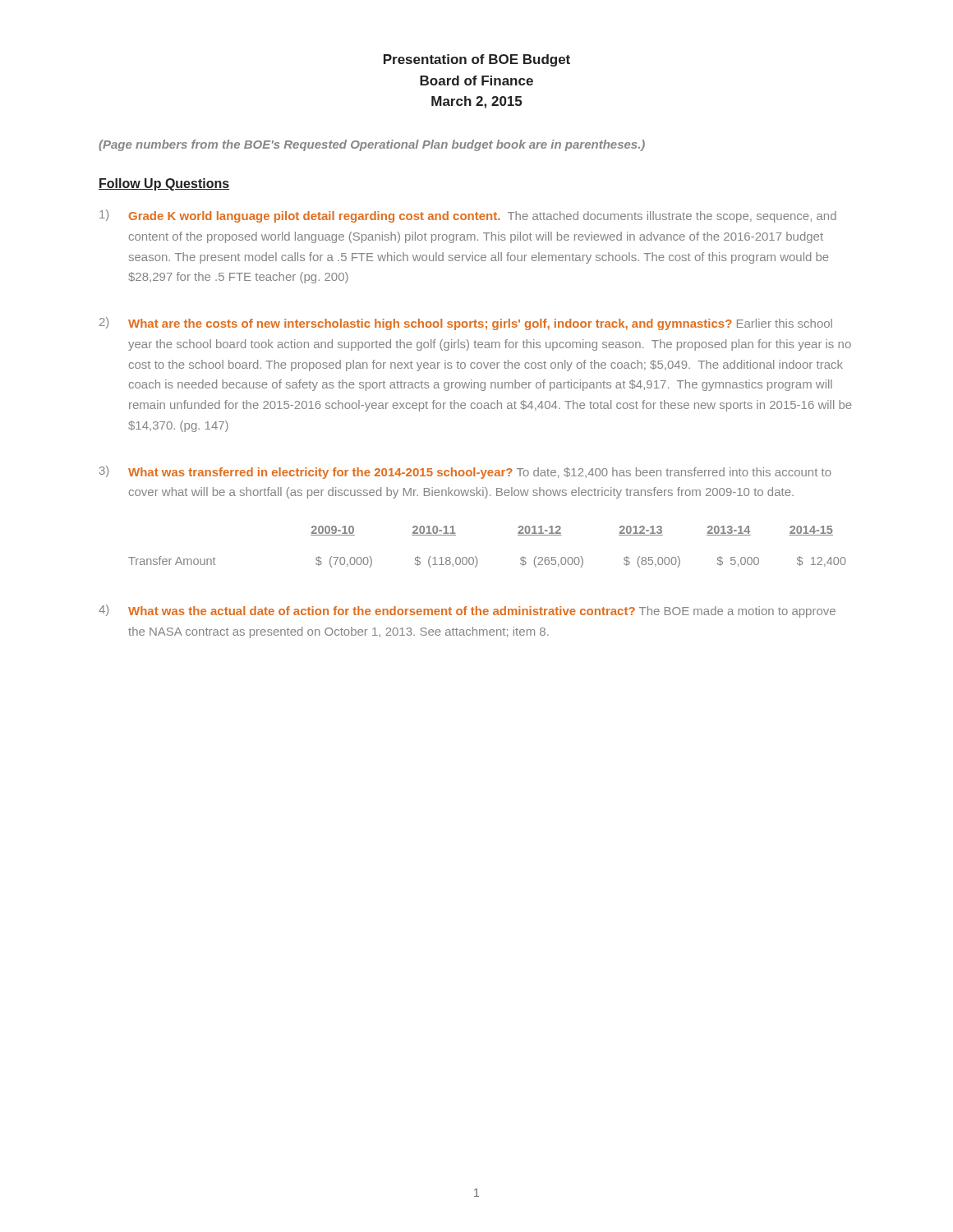
Task: Click on the table containing "$ (85,000)"
Action: [491, 546]
